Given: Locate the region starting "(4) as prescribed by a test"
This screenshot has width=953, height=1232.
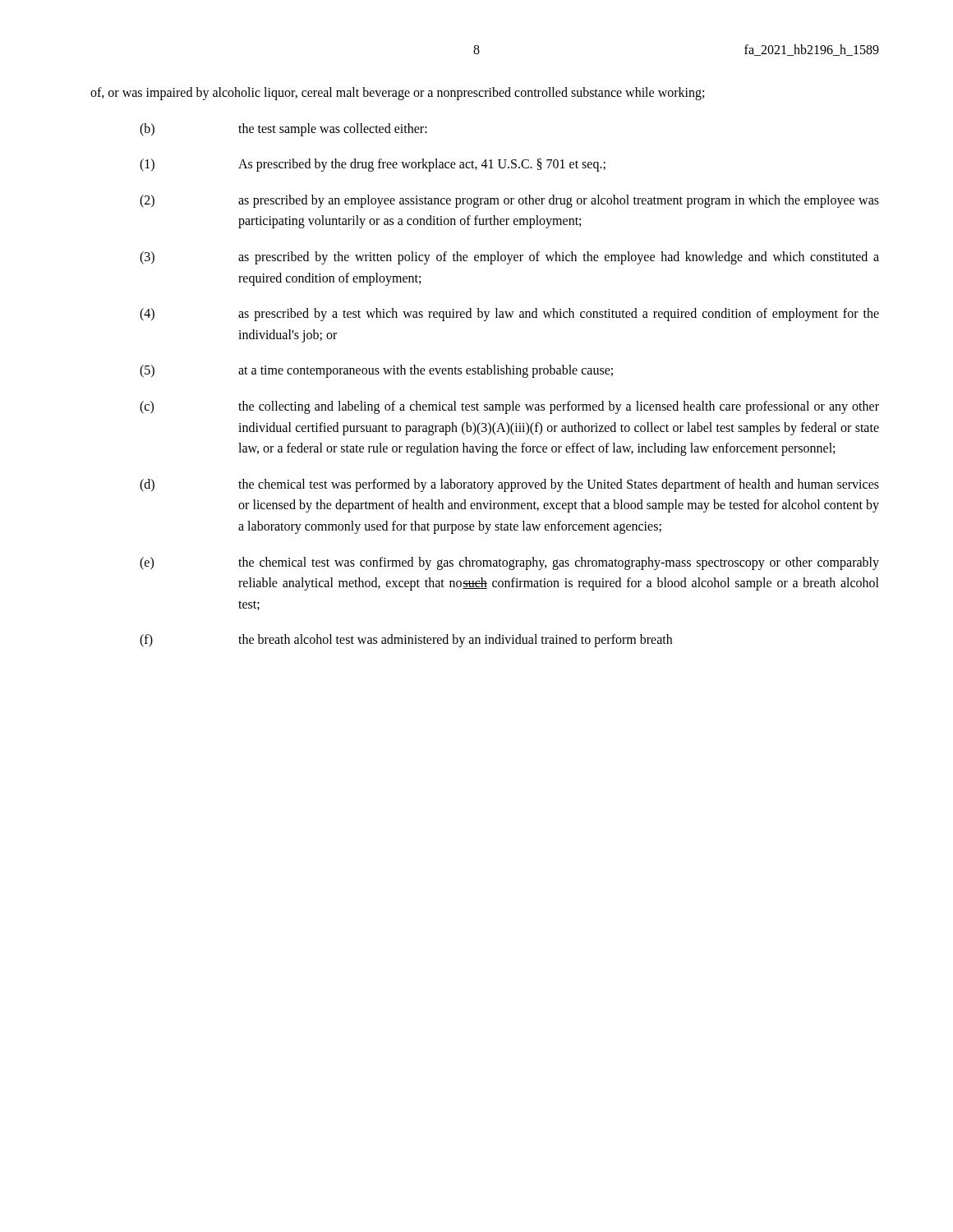Looking at the screenshot, I should pos(485,324).
